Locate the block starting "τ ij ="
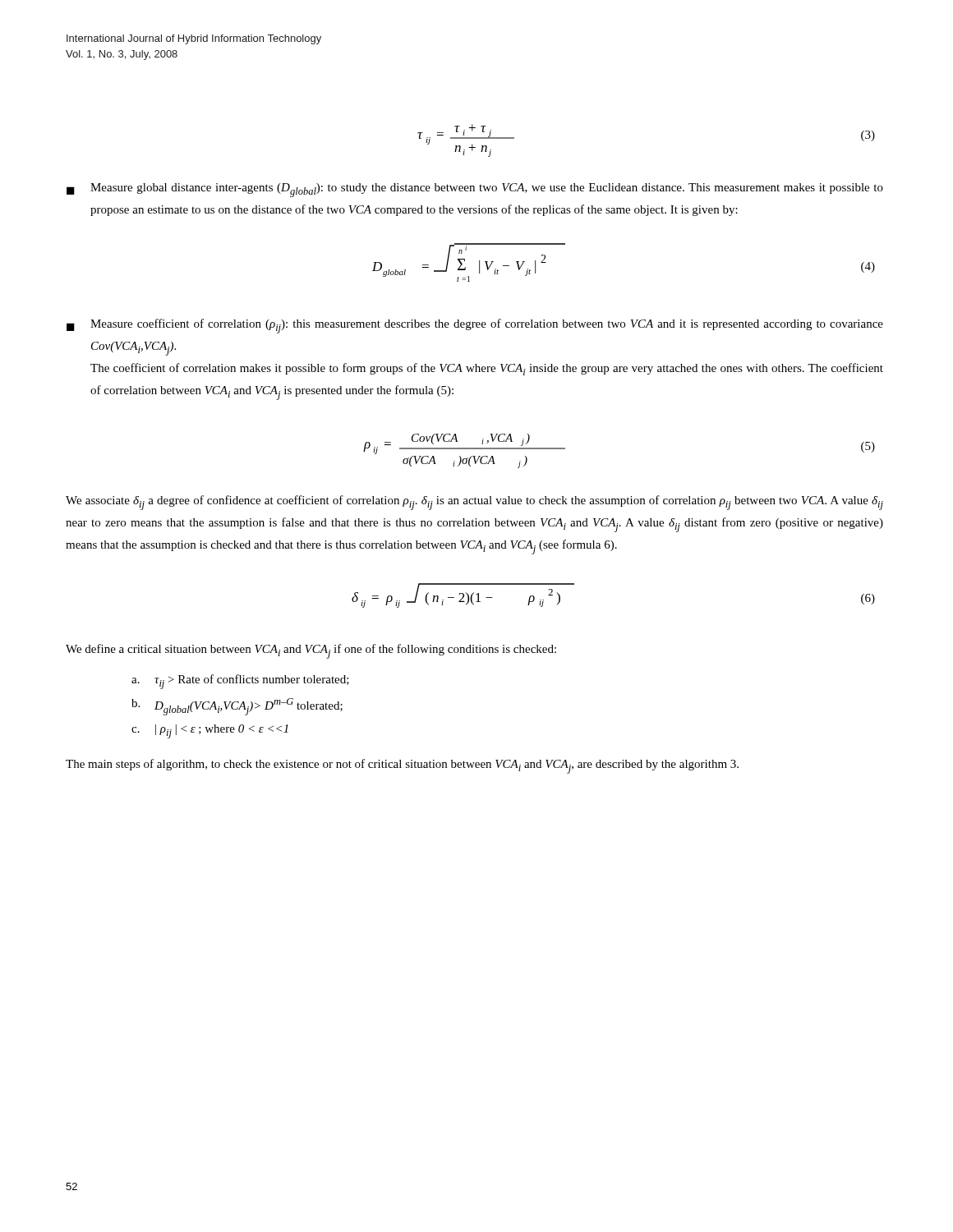The width and height of the screenshot is (953, 1232). (x=474, y=135)
